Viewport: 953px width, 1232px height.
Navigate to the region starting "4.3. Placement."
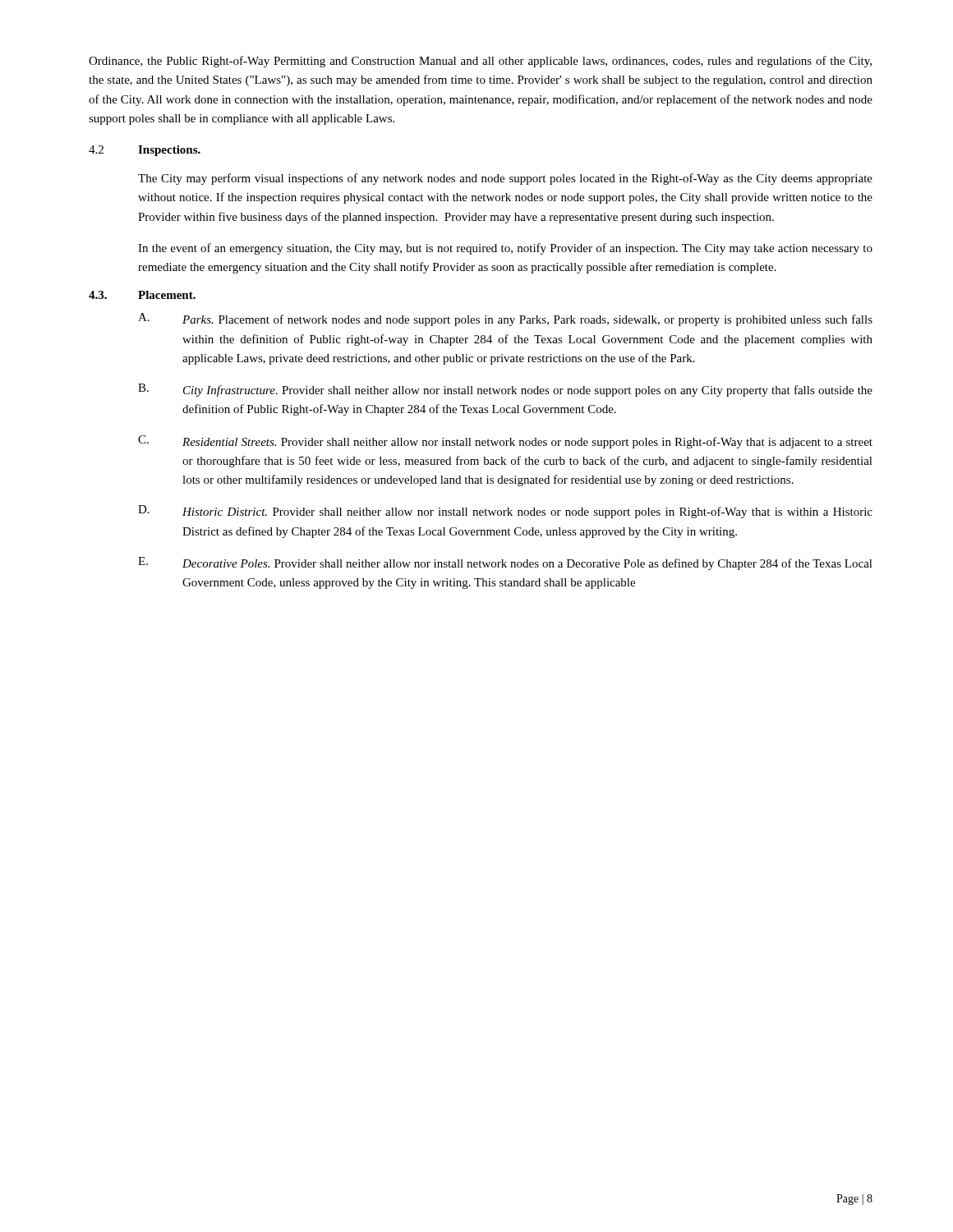coord(142,295)
